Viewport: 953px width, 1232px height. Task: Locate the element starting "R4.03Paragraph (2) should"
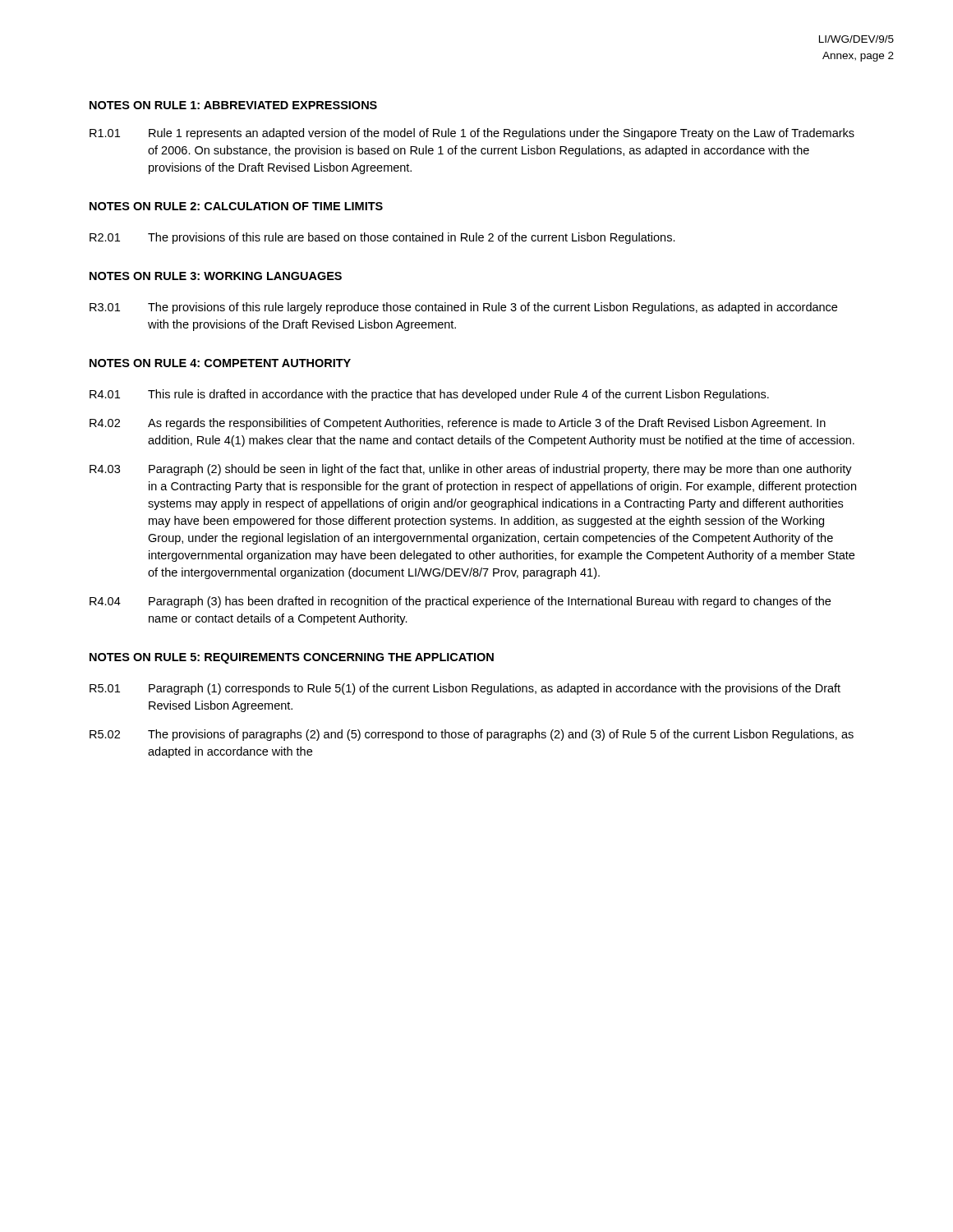pyautogui.click(x=475, y=521)
